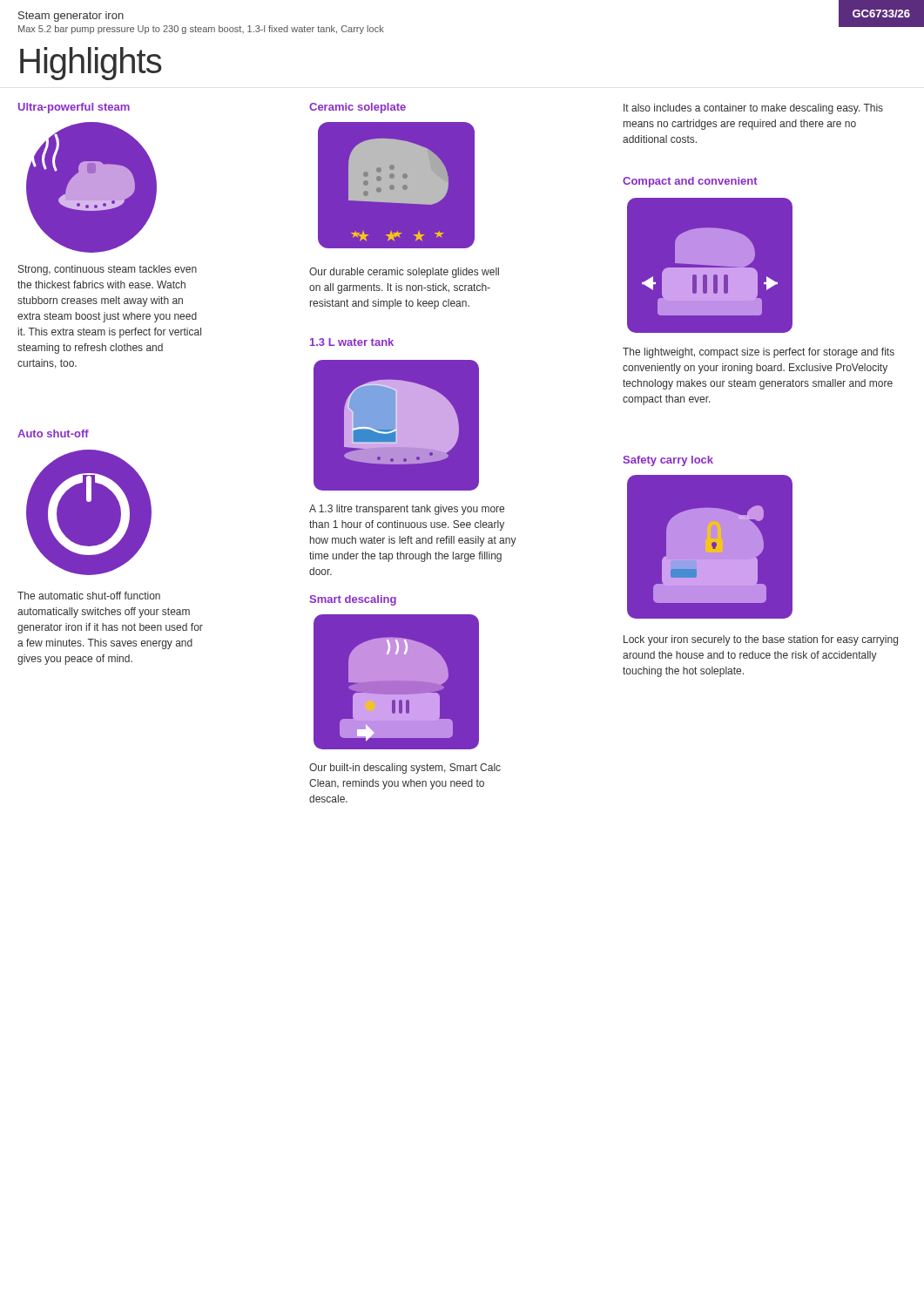Point to the block beginning "Strong, continuous steam"

click(110, 316)
